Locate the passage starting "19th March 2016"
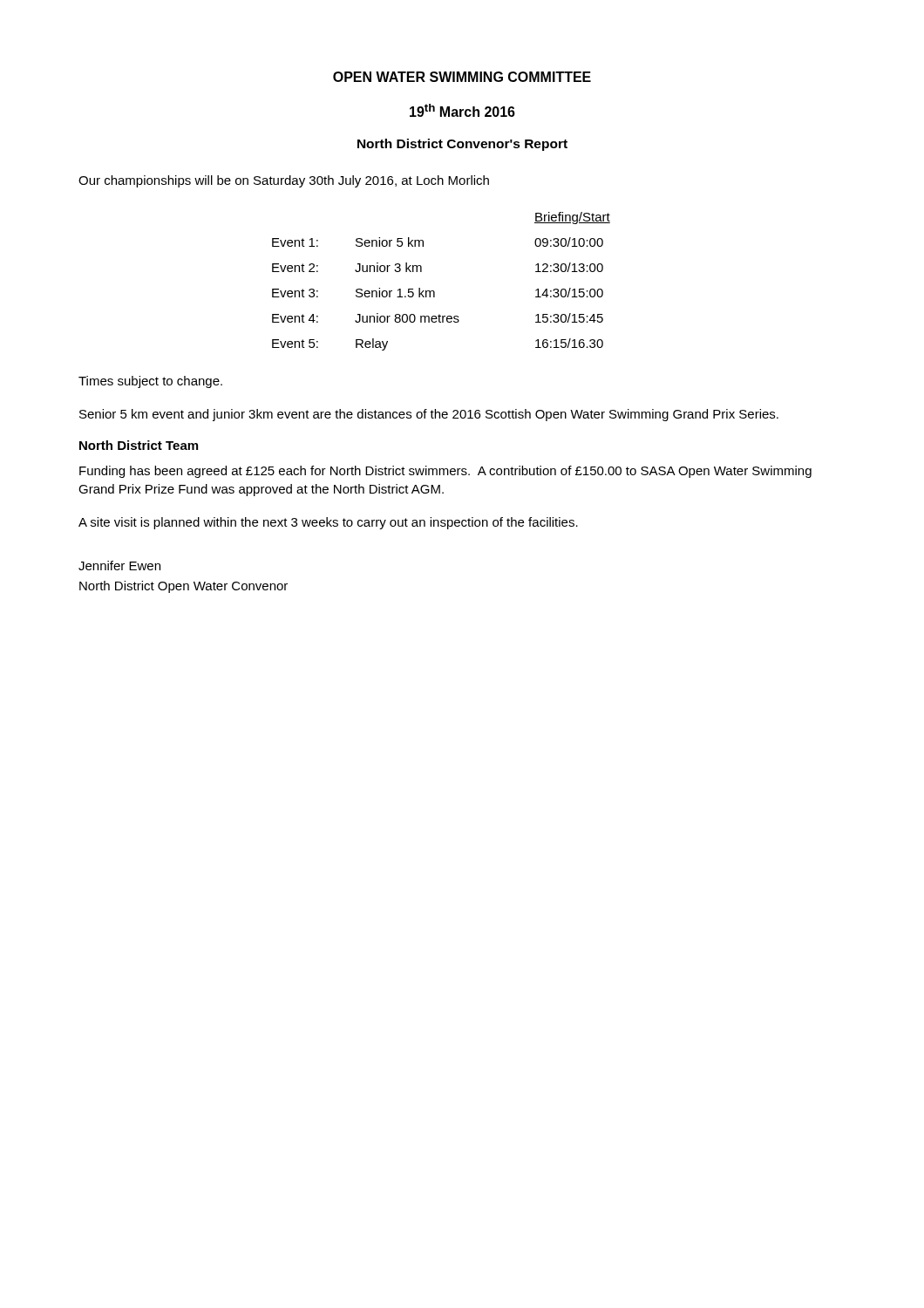Image resolution: width=924 pixels, height=1308 pixels. coord(462,110)
